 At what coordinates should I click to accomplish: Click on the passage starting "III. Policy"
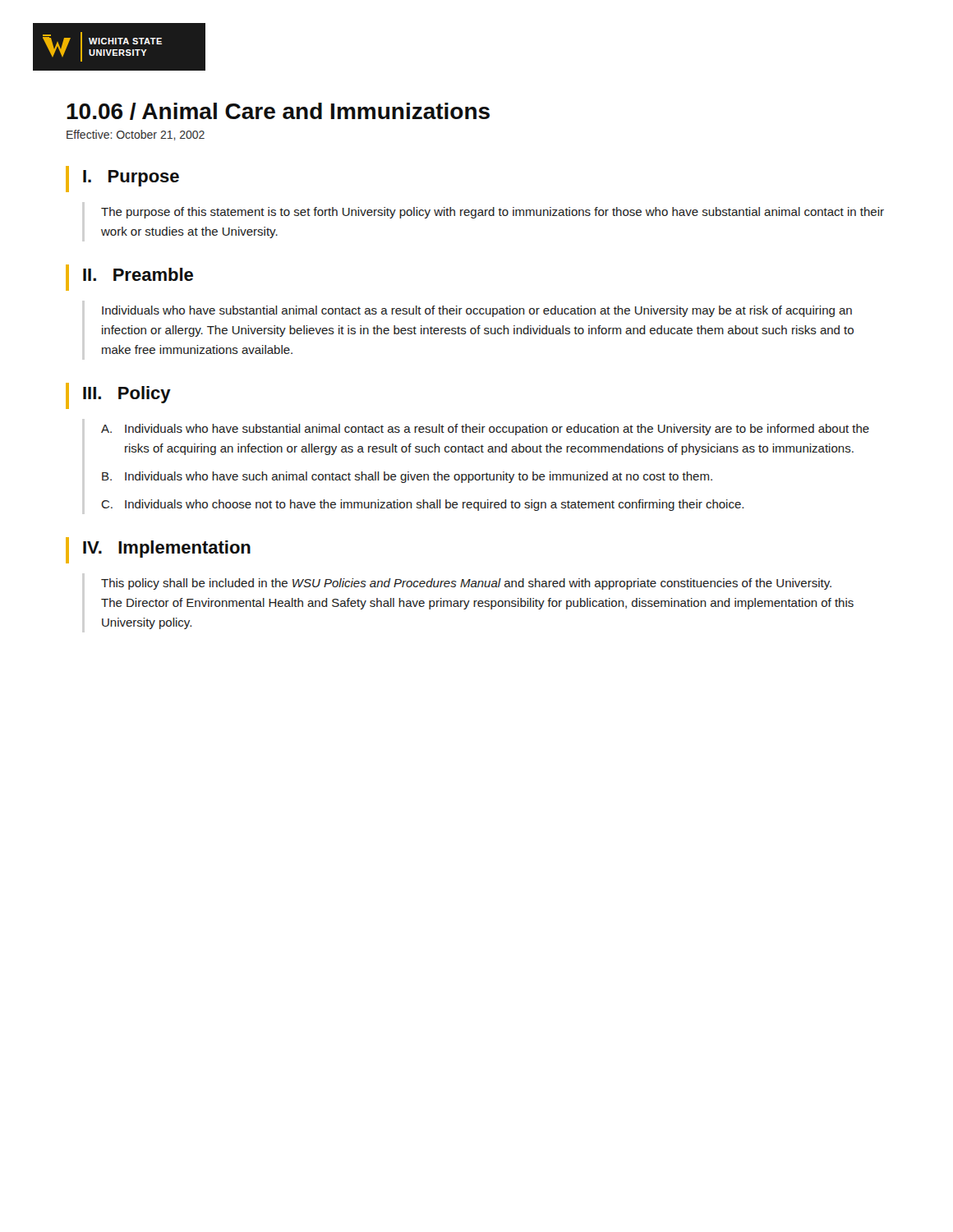(118, 396)
